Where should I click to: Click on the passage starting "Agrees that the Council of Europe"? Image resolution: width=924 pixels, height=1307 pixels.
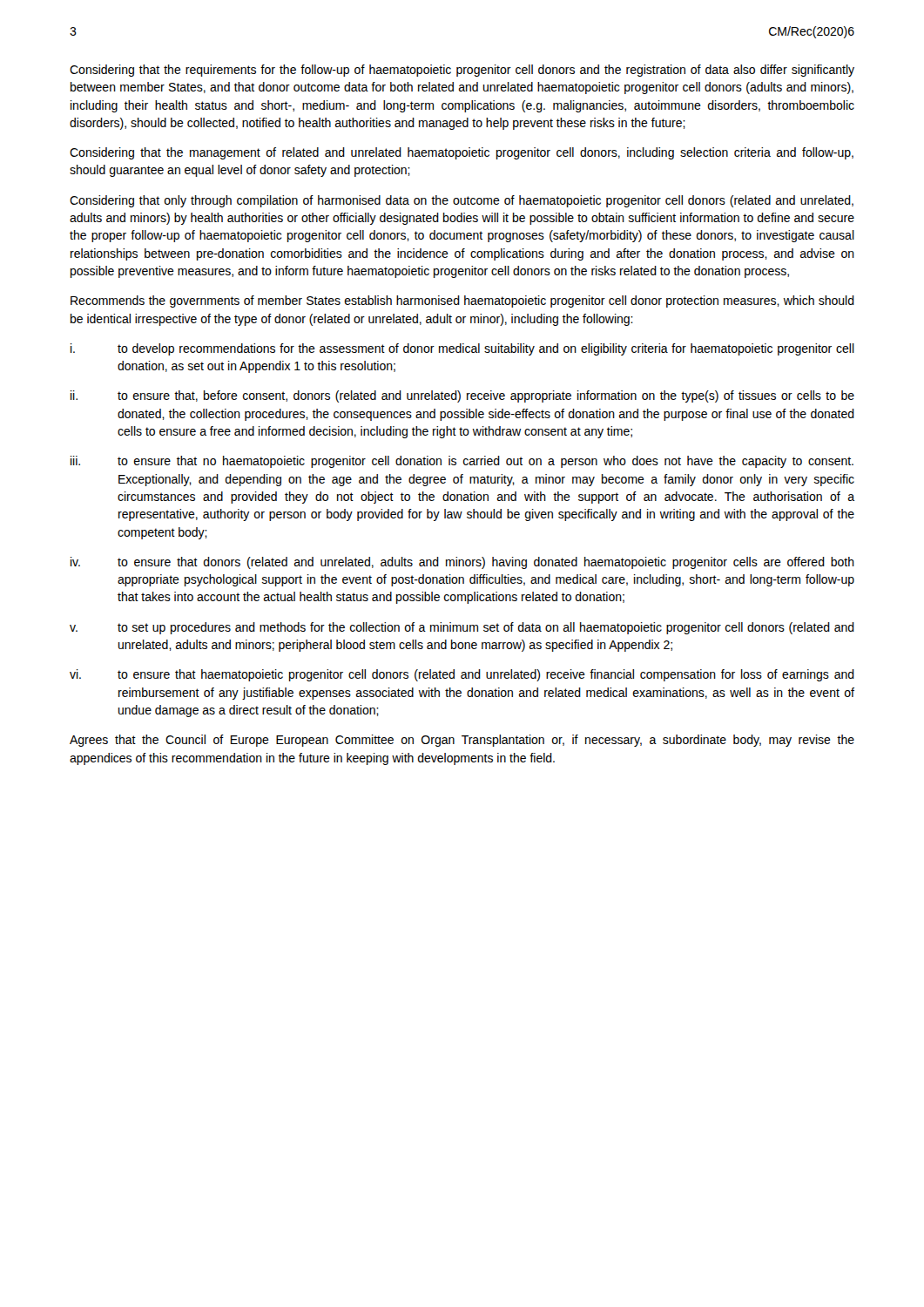pyautogui.click(x=462, y=749)
